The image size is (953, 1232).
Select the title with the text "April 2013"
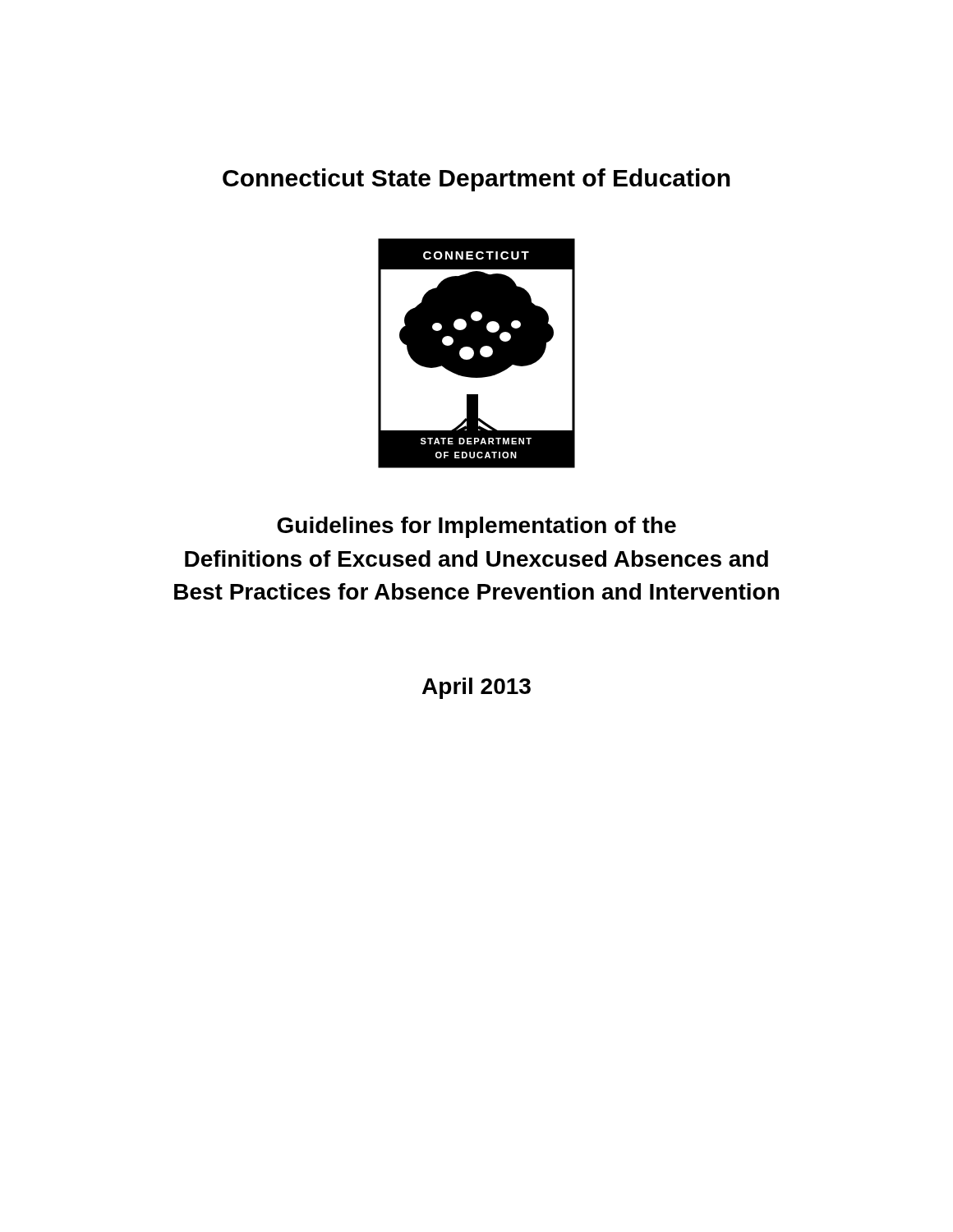[476, 686]
